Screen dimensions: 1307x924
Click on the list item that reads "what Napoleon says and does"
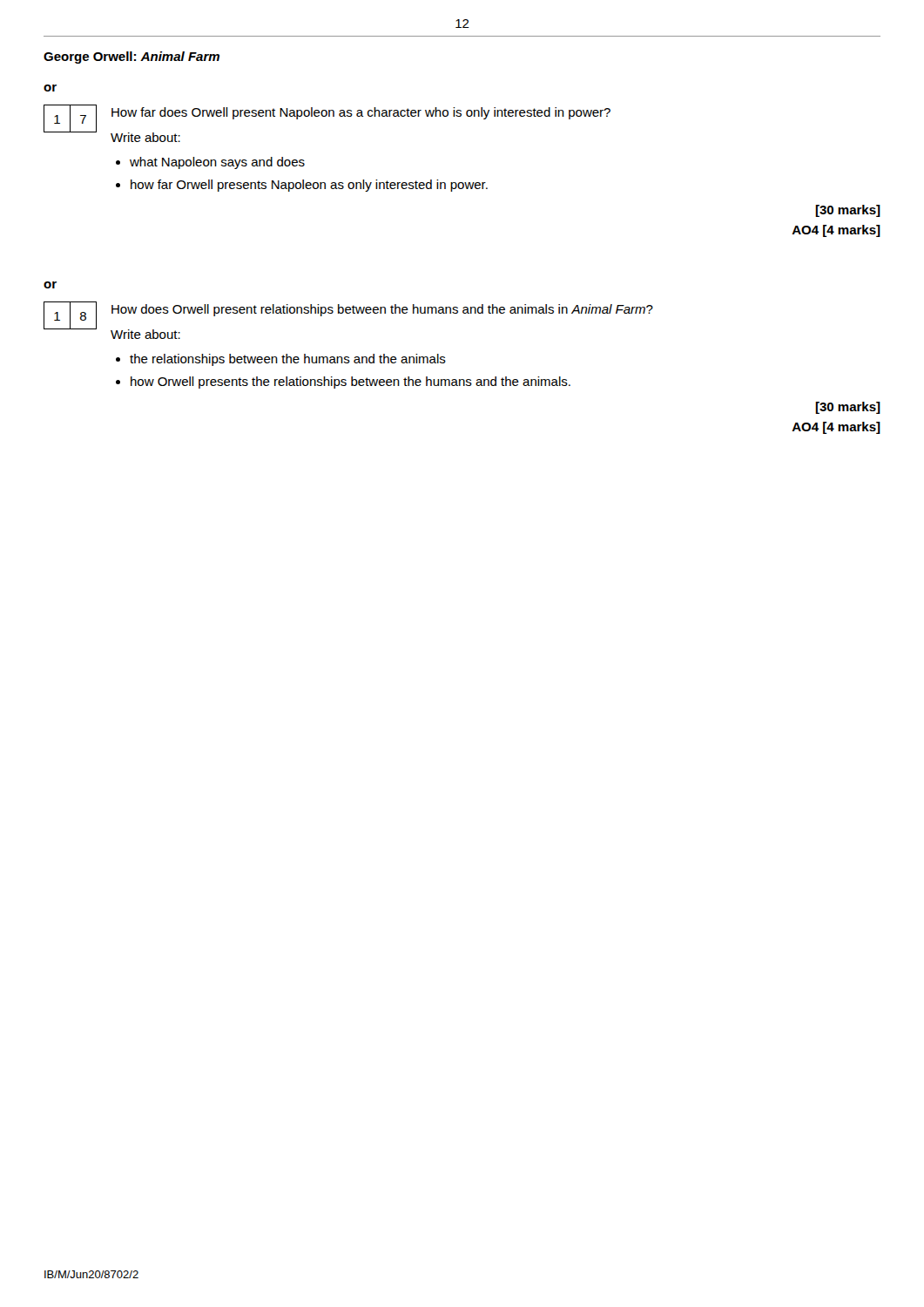tap(217, 162)
